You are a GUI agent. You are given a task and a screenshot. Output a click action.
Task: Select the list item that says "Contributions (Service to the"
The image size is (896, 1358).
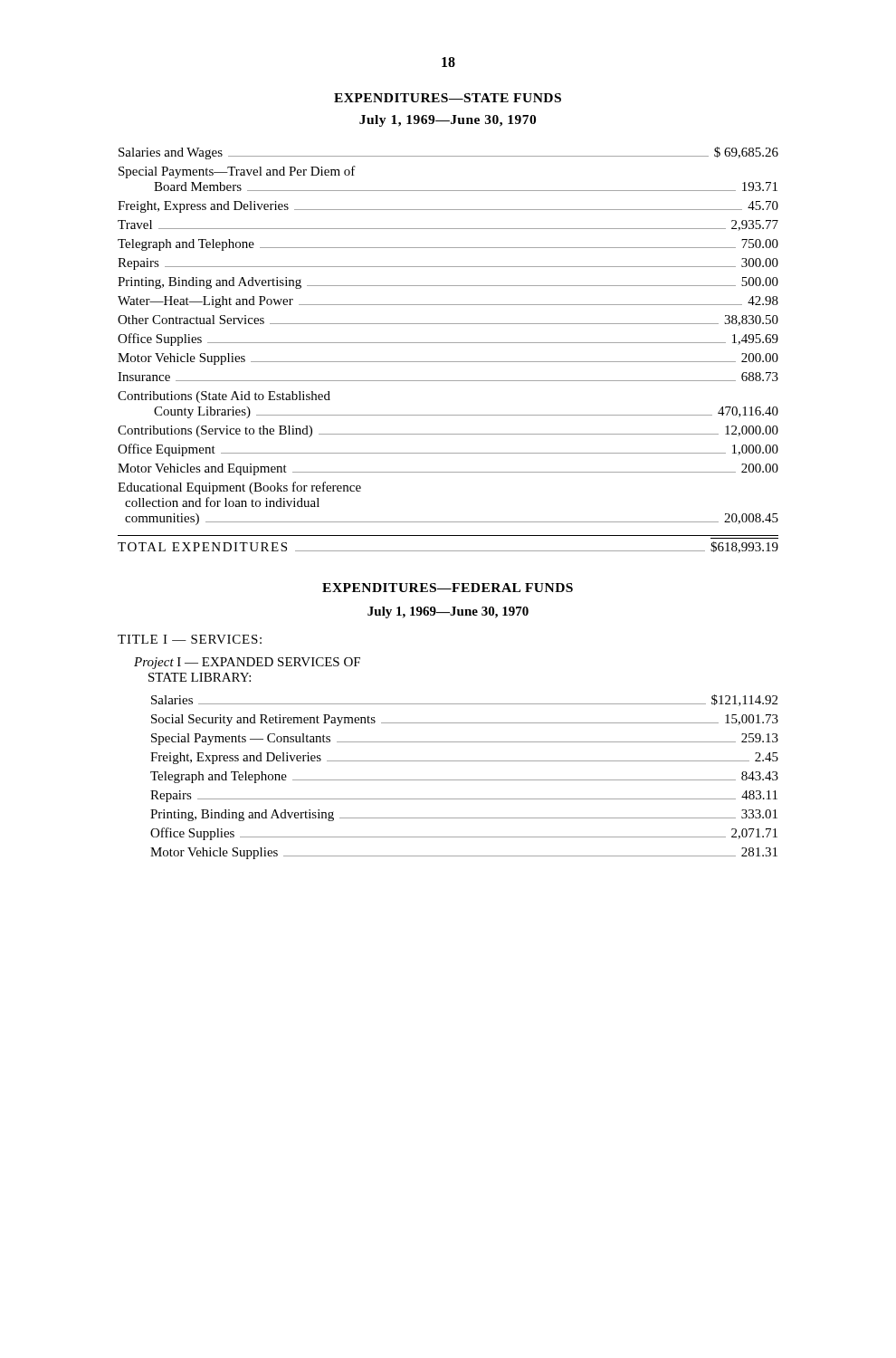[448, 431]
